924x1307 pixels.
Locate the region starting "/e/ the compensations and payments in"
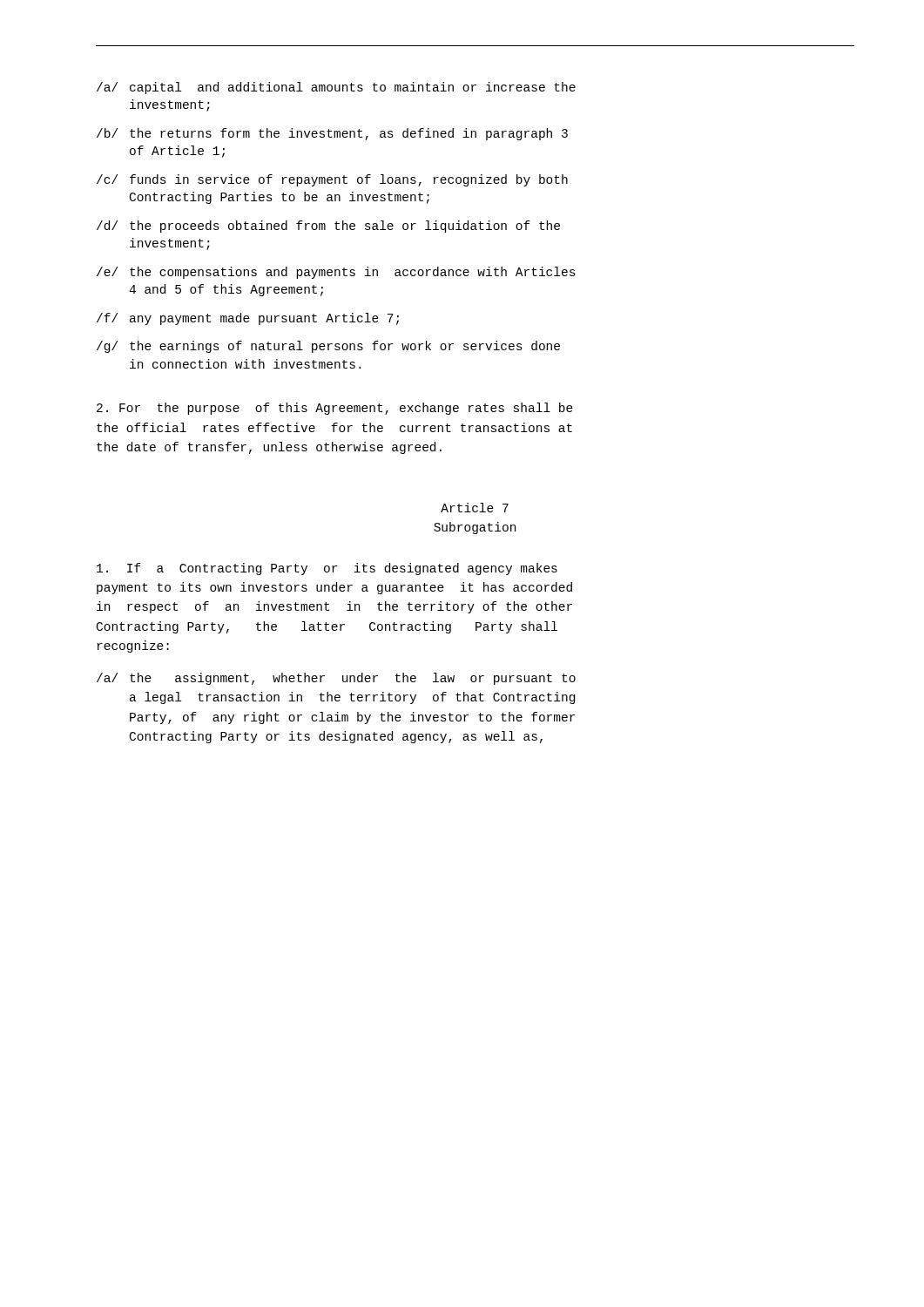475,282
